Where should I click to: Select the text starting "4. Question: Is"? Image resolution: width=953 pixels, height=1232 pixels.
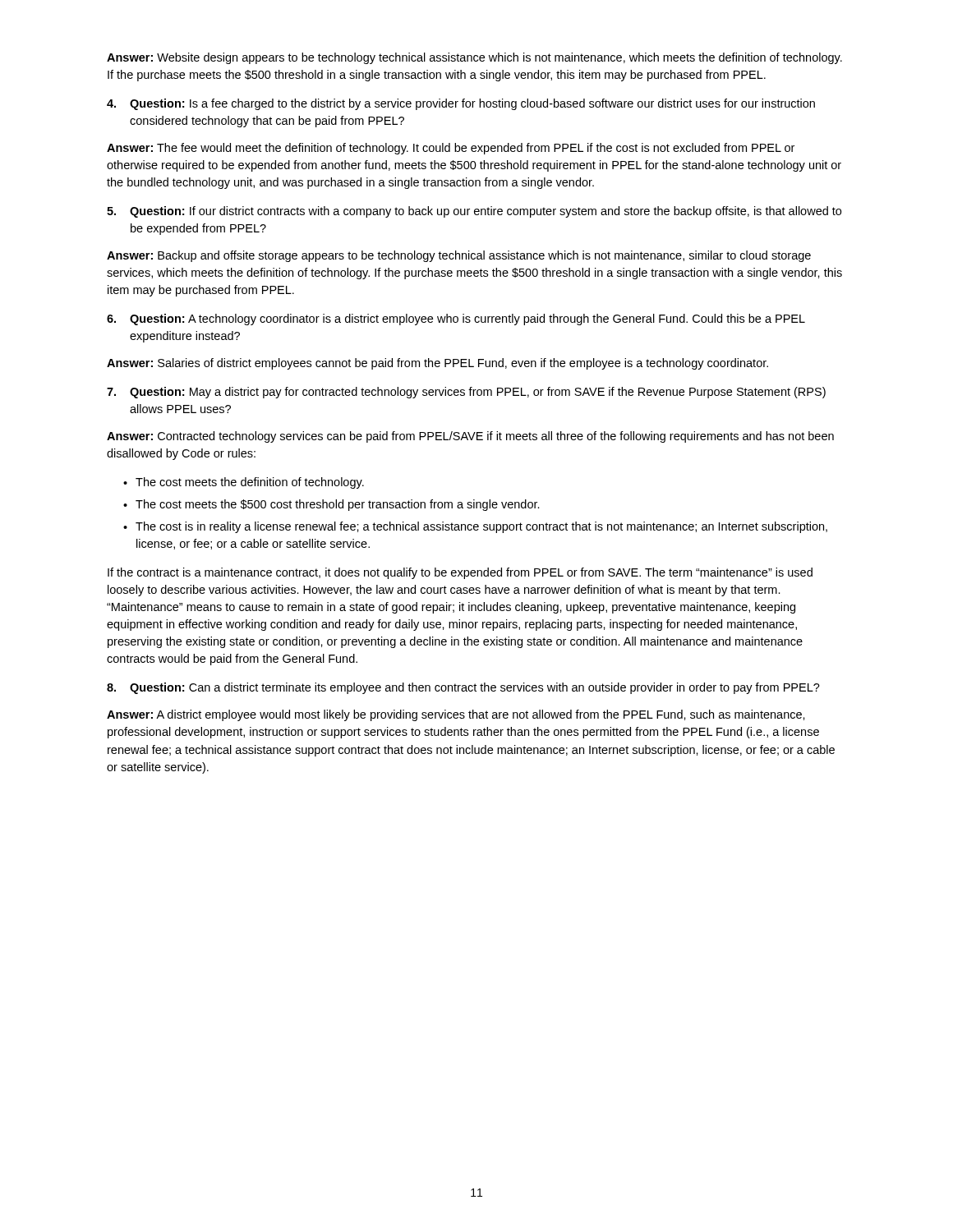pyautogui.click(x=476, y=113)
